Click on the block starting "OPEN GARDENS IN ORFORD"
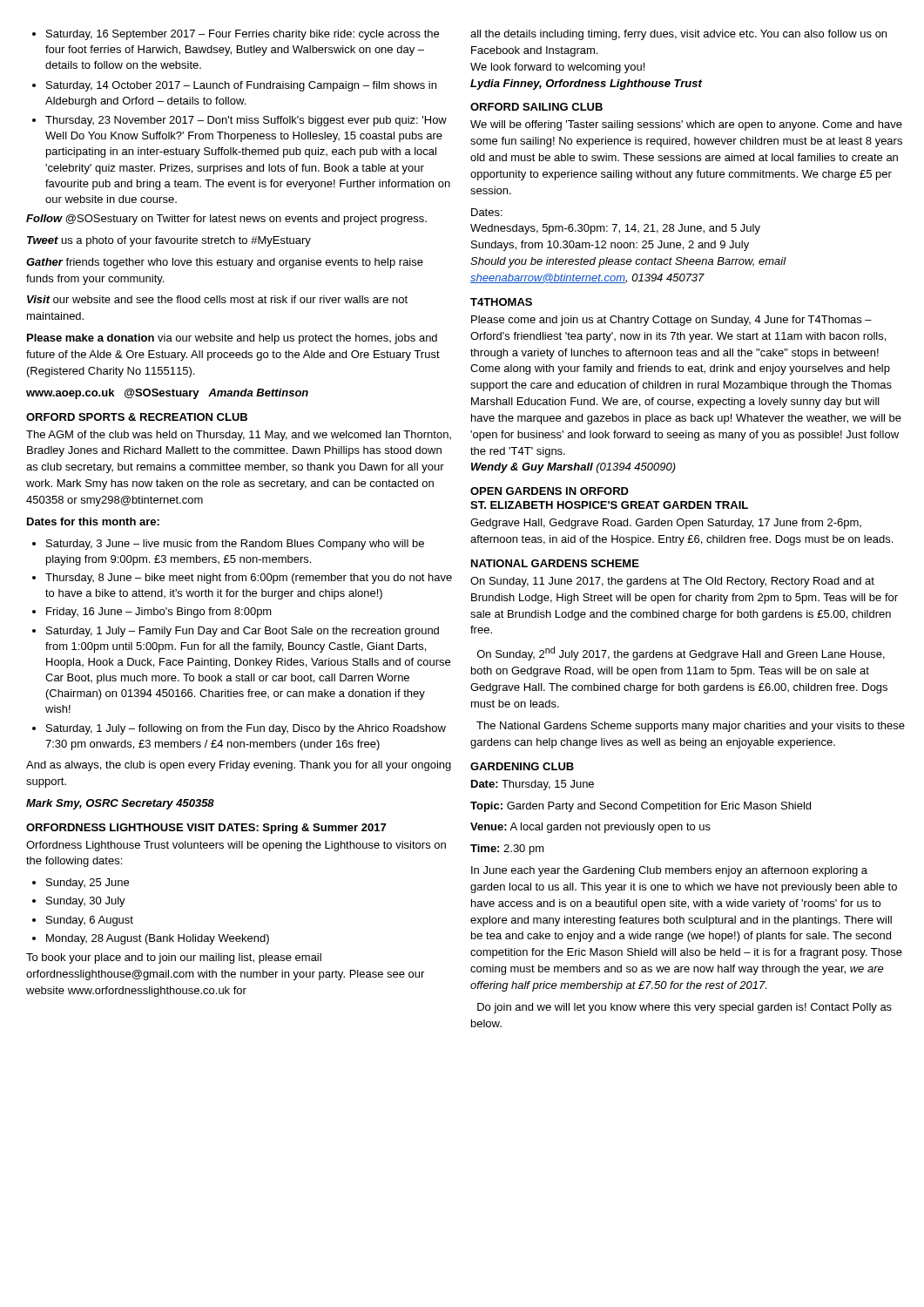 550,491
